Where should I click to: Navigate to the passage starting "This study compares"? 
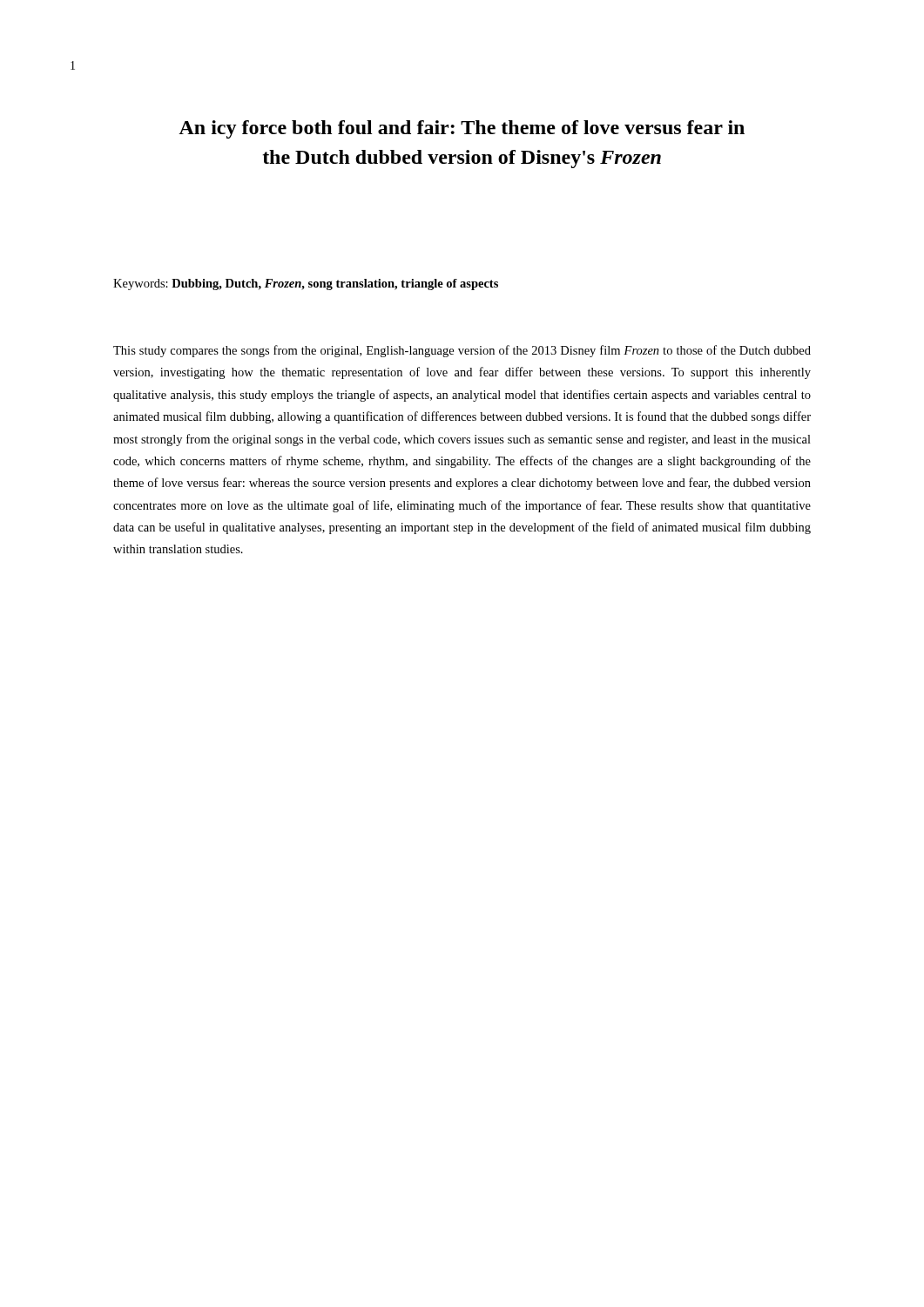click(462, 450)
